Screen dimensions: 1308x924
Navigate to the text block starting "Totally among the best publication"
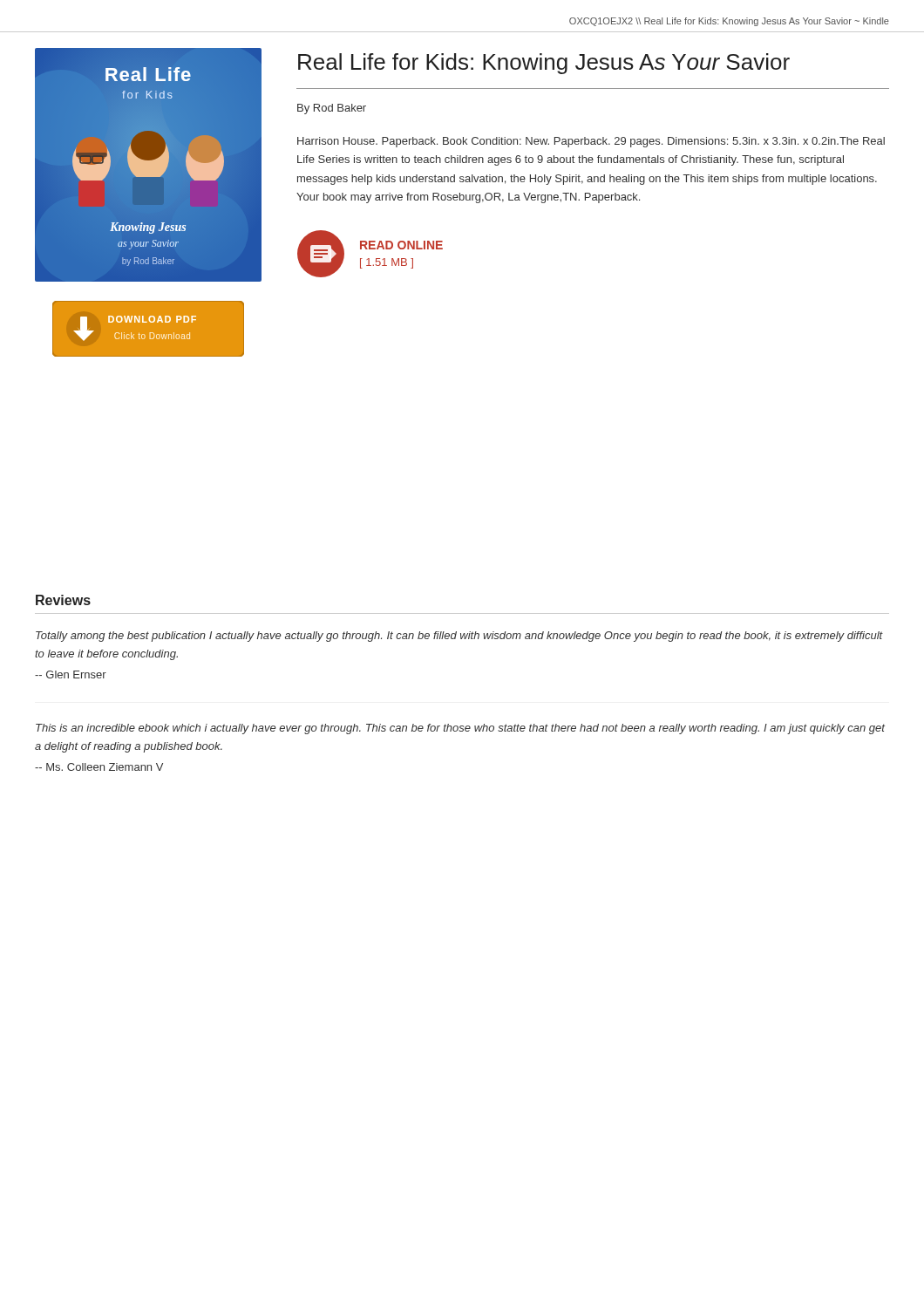click(459, 645)
